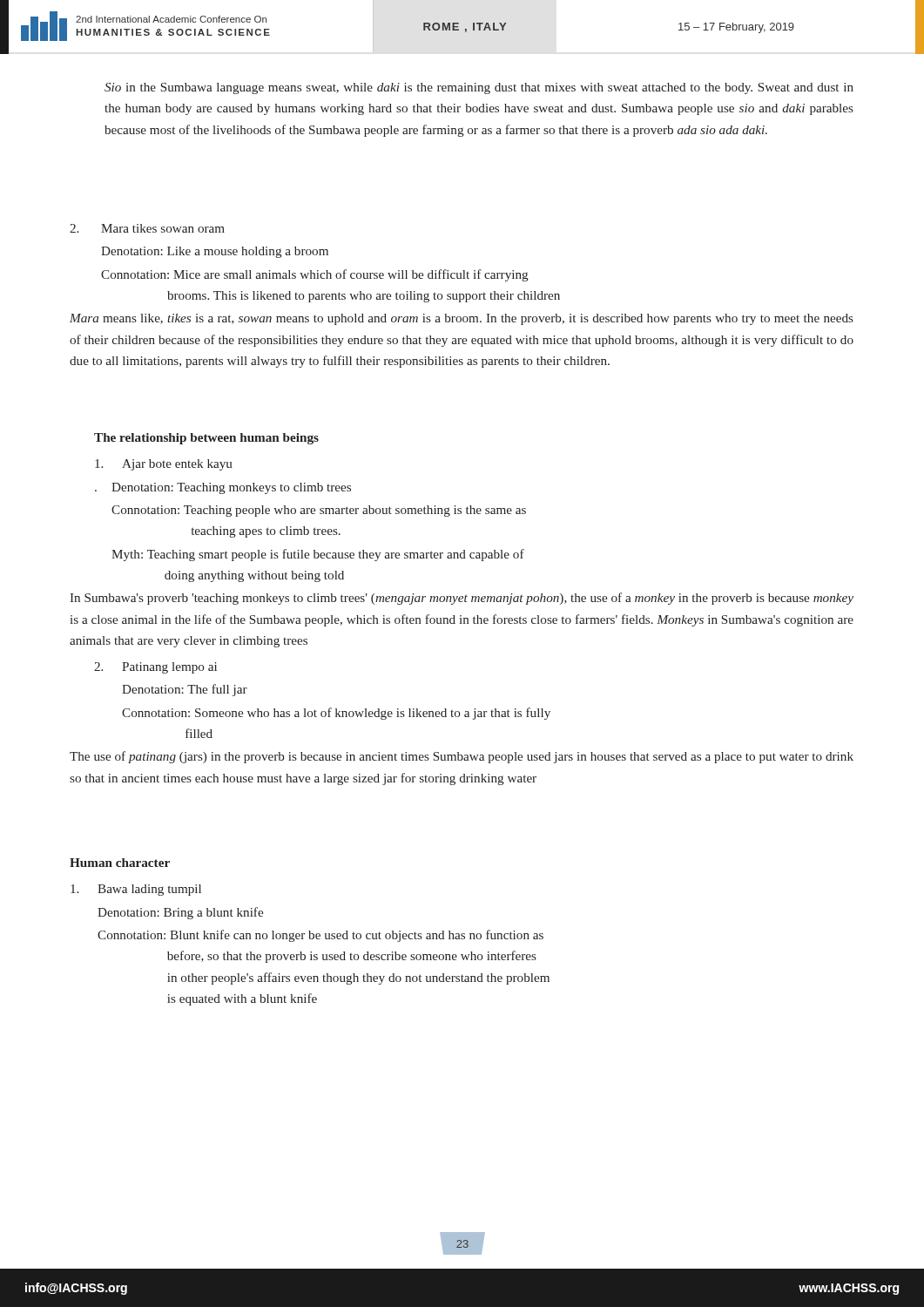The width and height of the screenshot is (924, 1307).
Task: Click on the text block that says "In Sumbawa's proverb 'teaching monkeys"
Action: point(462,619)
